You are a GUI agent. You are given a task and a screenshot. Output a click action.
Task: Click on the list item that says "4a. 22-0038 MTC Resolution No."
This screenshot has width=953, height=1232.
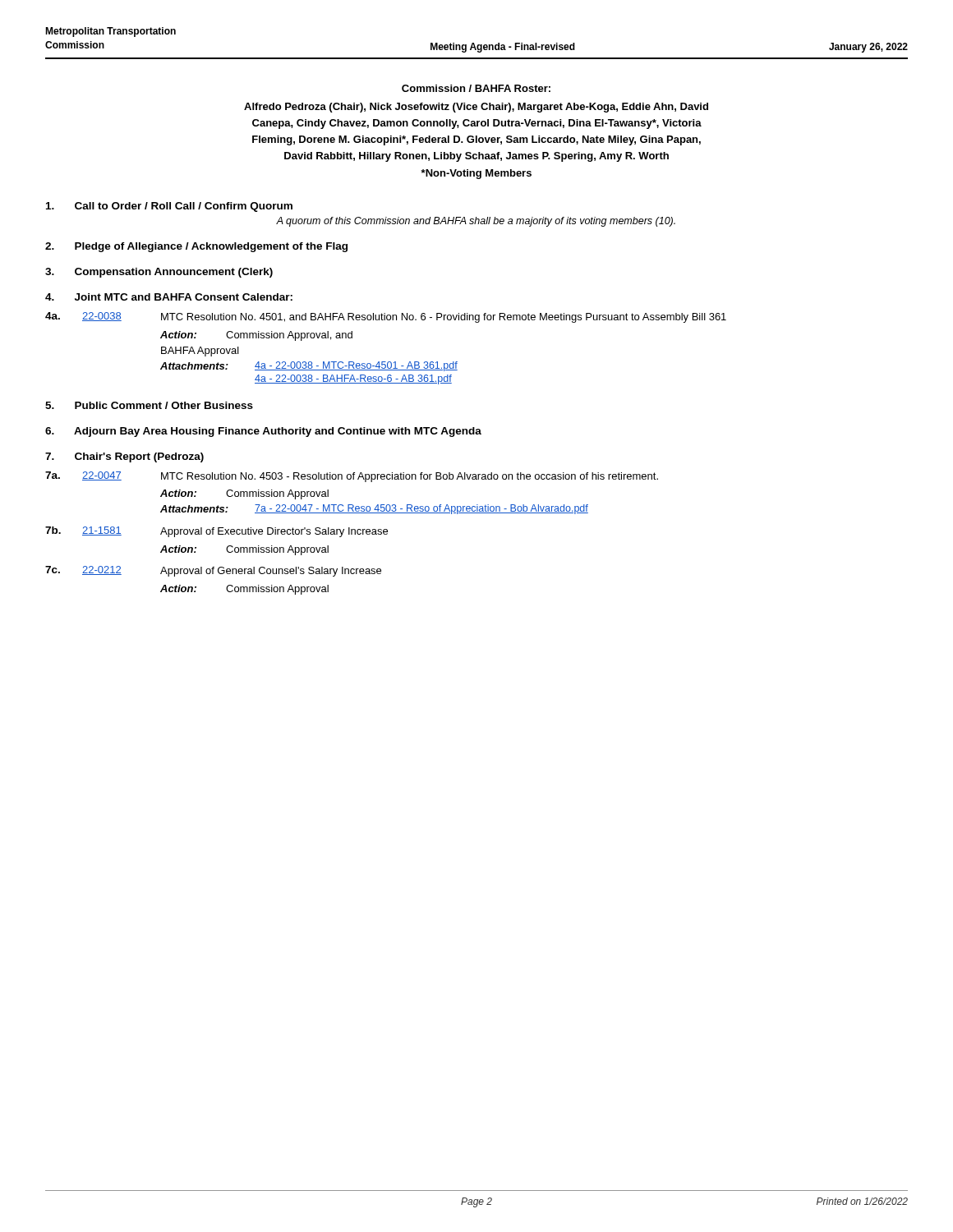386,317
